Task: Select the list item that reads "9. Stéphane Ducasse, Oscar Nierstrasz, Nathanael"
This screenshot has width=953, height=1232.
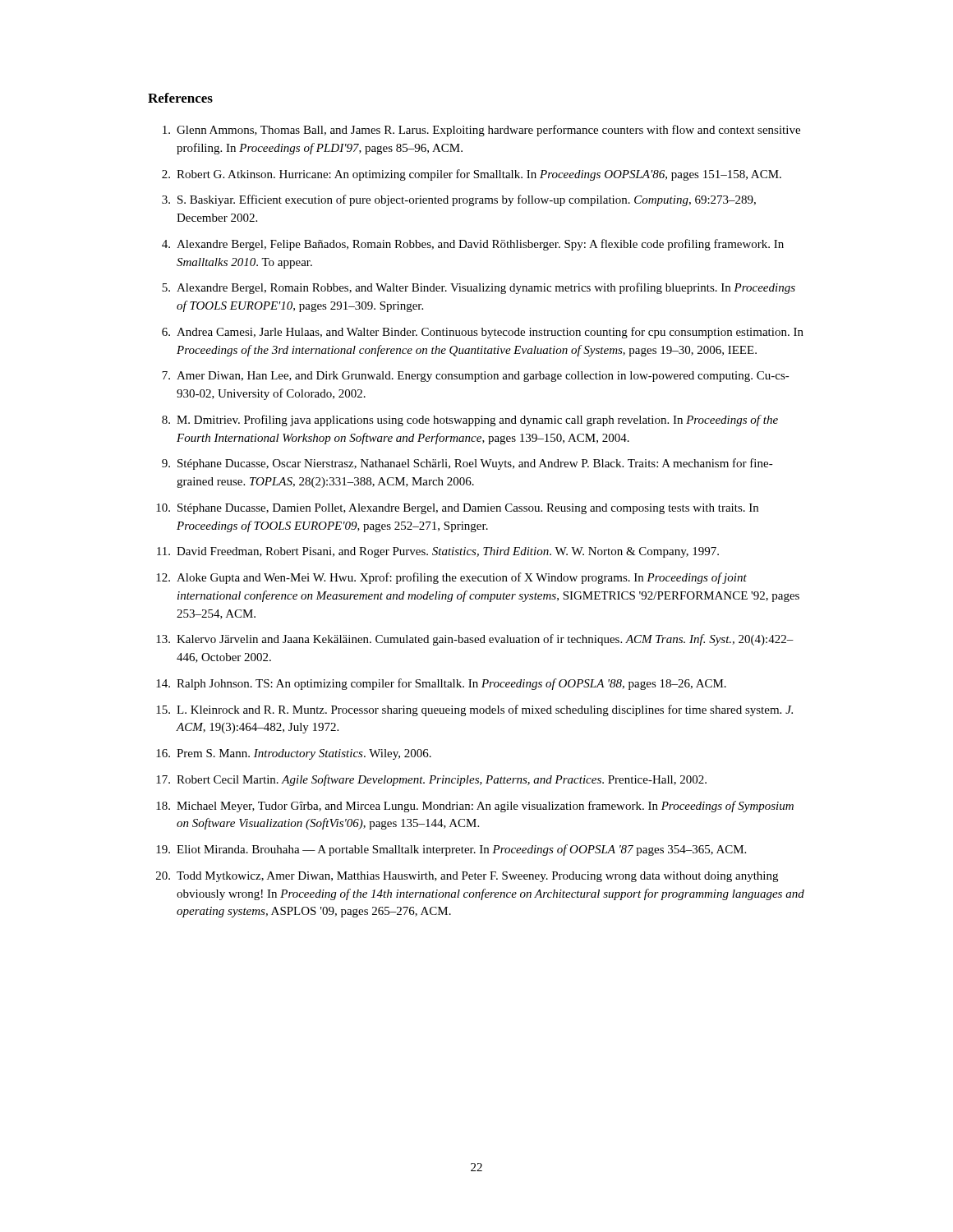Action: (x=476, y=473)
